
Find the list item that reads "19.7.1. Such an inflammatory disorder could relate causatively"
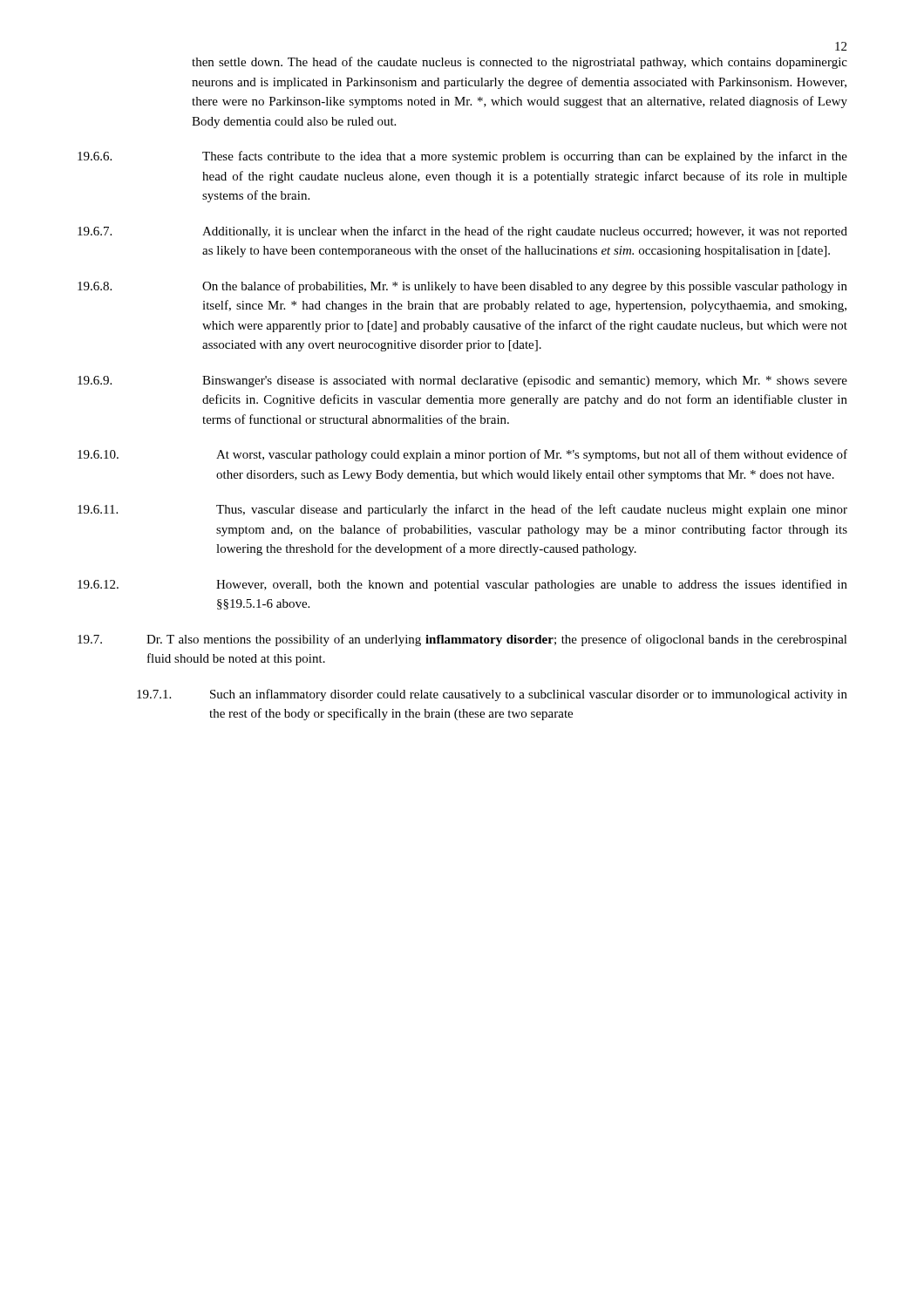click(x=492, y=704)
